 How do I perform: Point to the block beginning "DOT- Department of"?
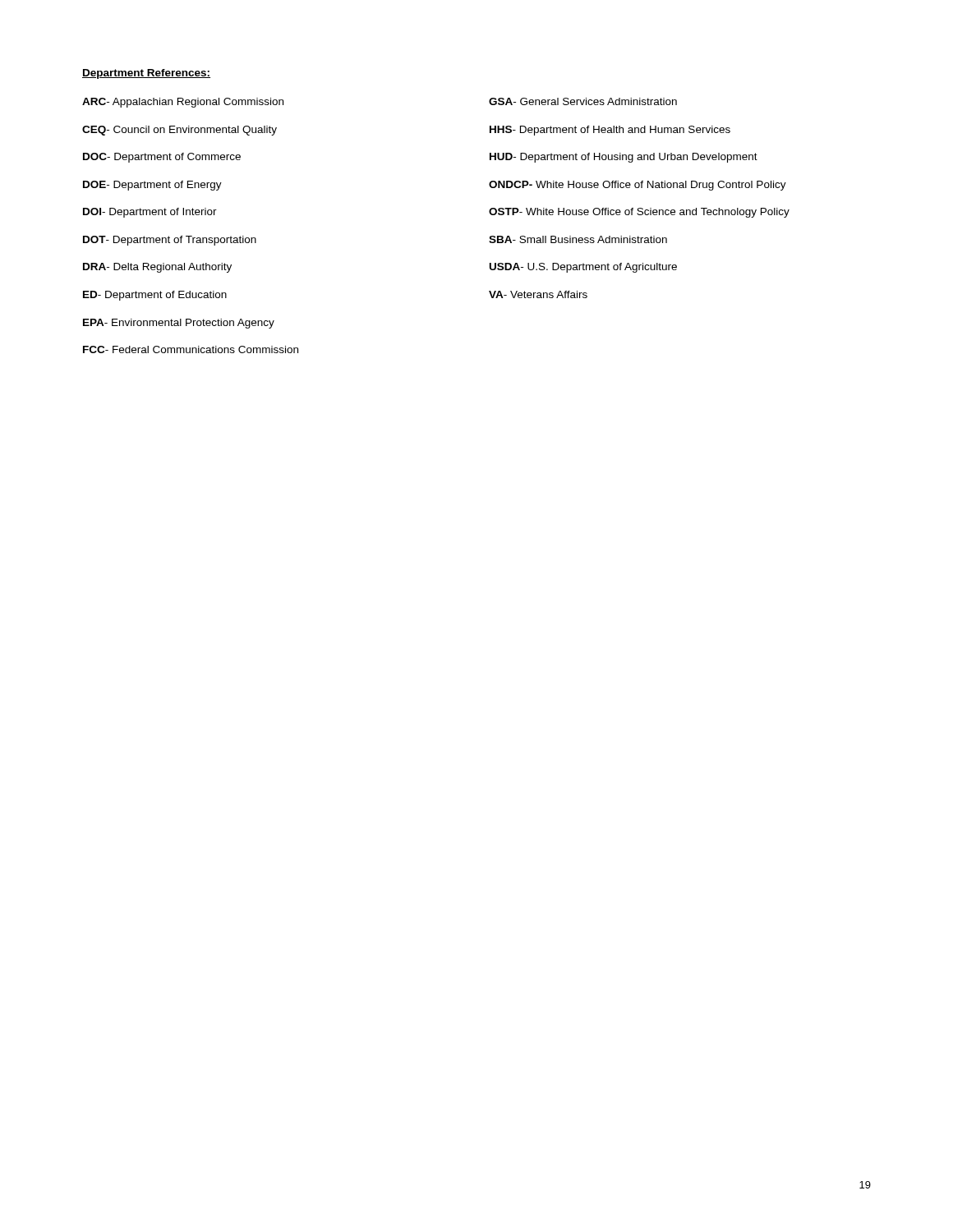[x=169, y=239]
